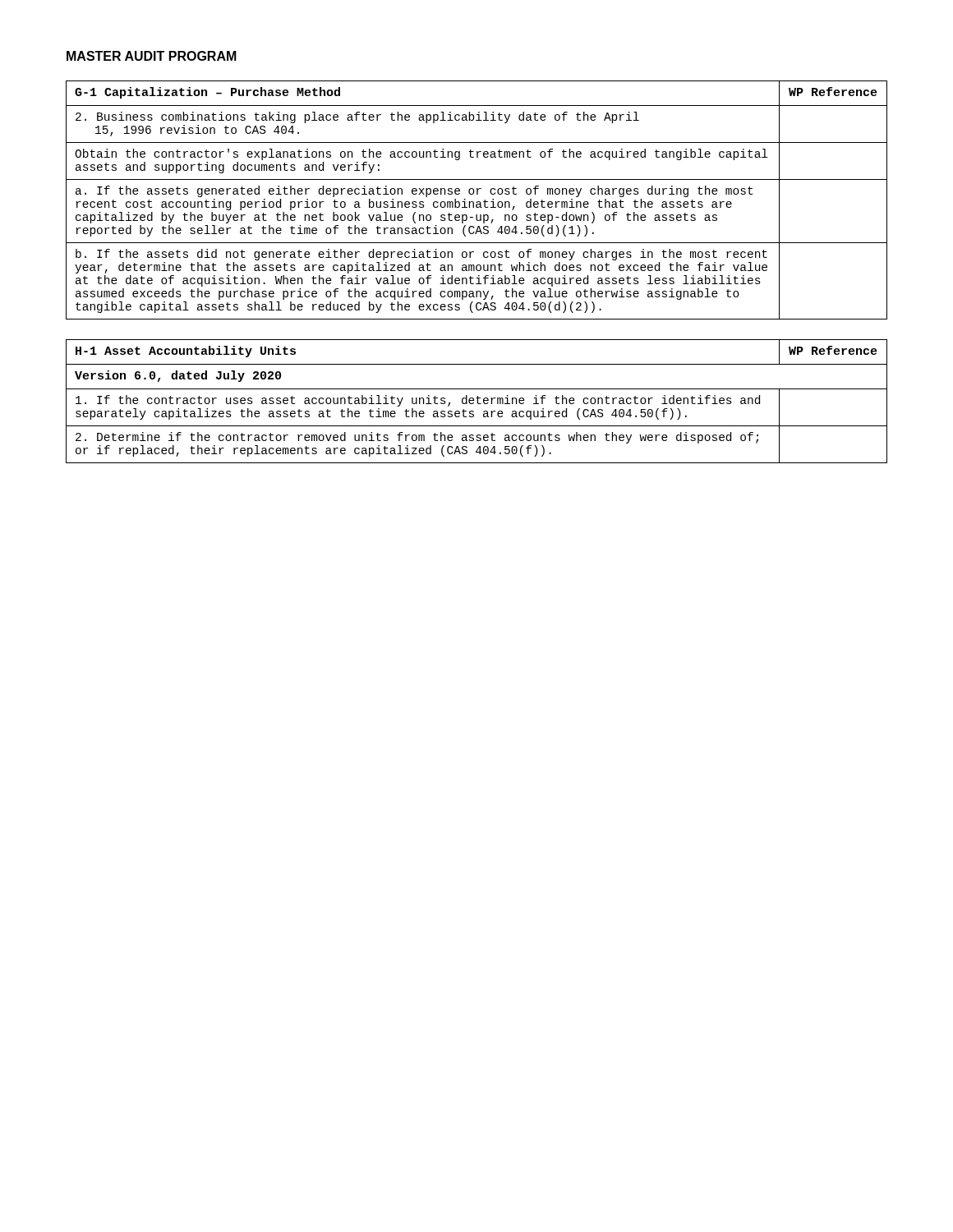953x1232 pixels.
Task: Select the table that reads "b. If the assets"
Action: 476,200
